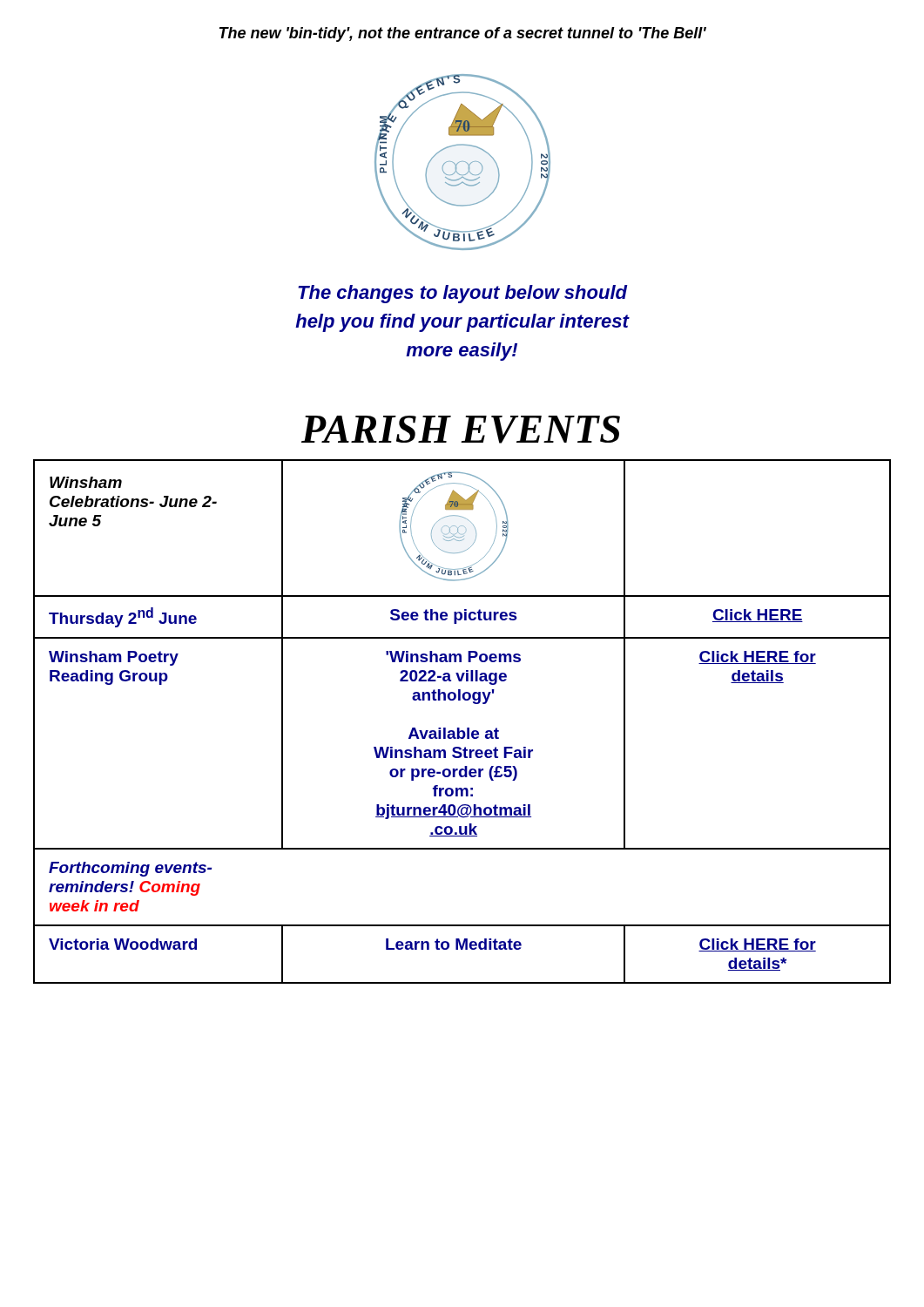Point to the region starting "PARISH EVENTS"
The width and height of the screenshot is (924, 1307).
462,429
